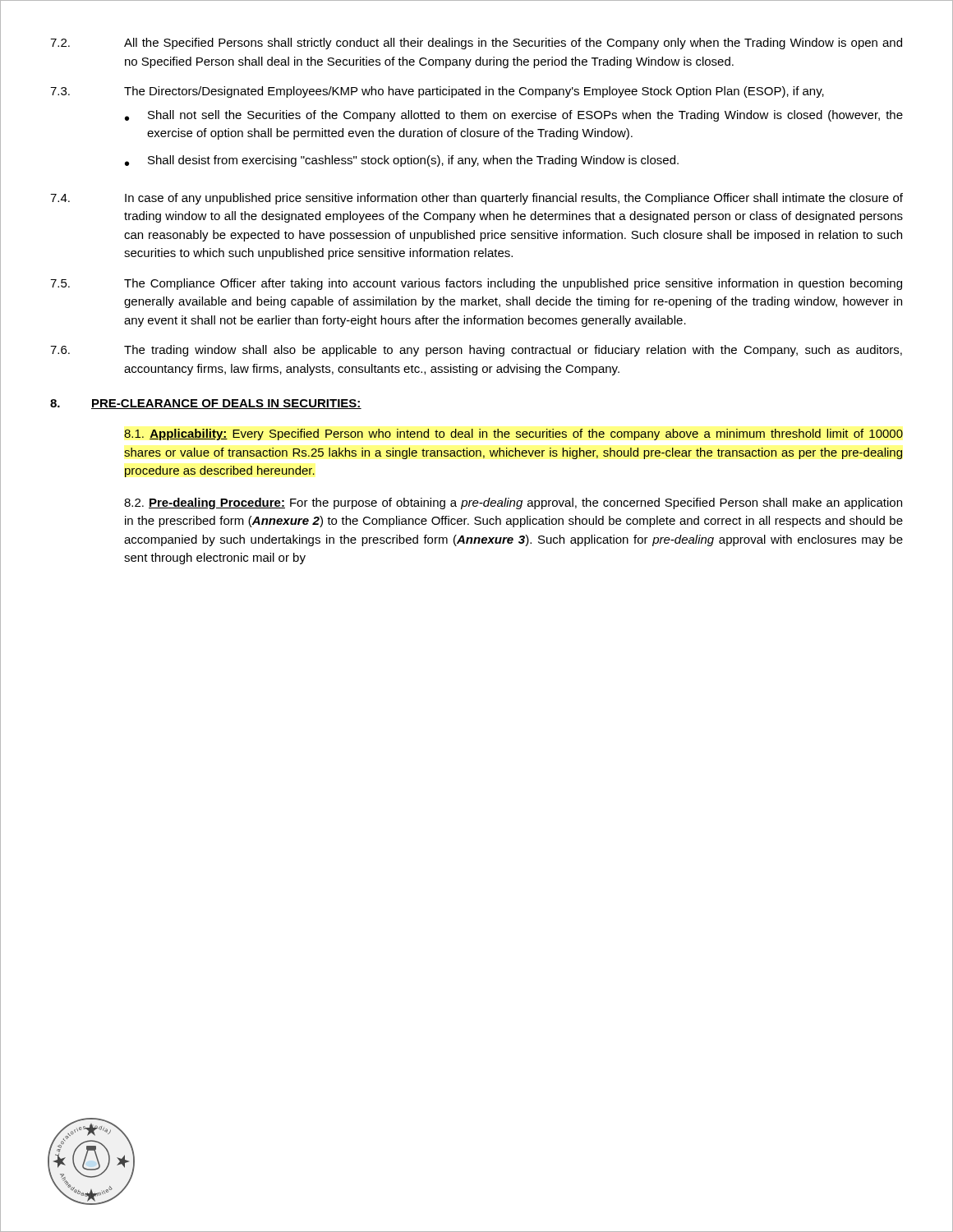Find the element starting "• Shall desist from"
Screen dimensions: 1232x953
tap(513, 163)
